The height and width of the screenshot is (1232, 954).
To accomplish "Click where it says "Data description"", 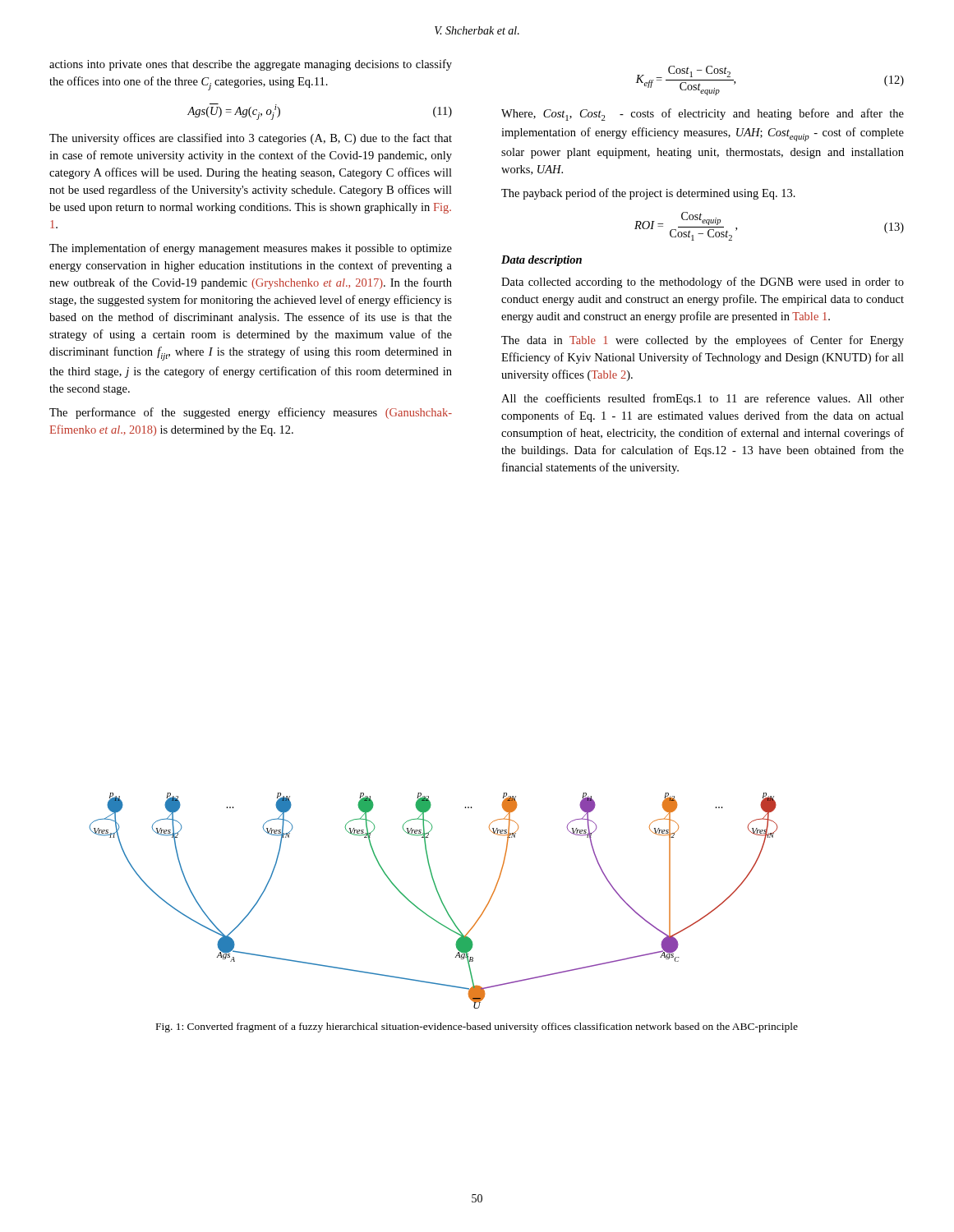I will point(542,259).
